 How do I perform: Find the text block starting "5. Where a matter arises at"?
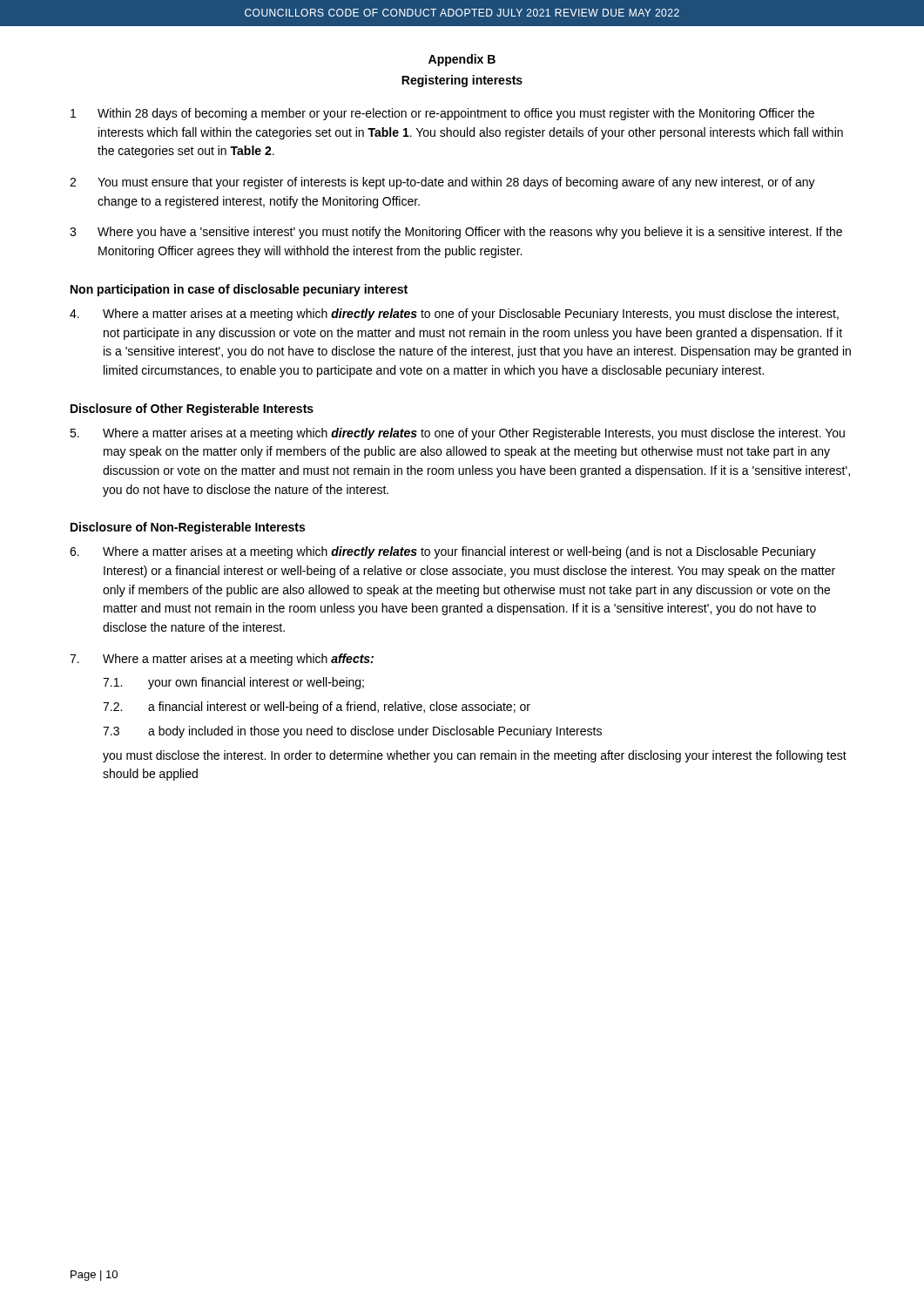[x=462, y=462]
